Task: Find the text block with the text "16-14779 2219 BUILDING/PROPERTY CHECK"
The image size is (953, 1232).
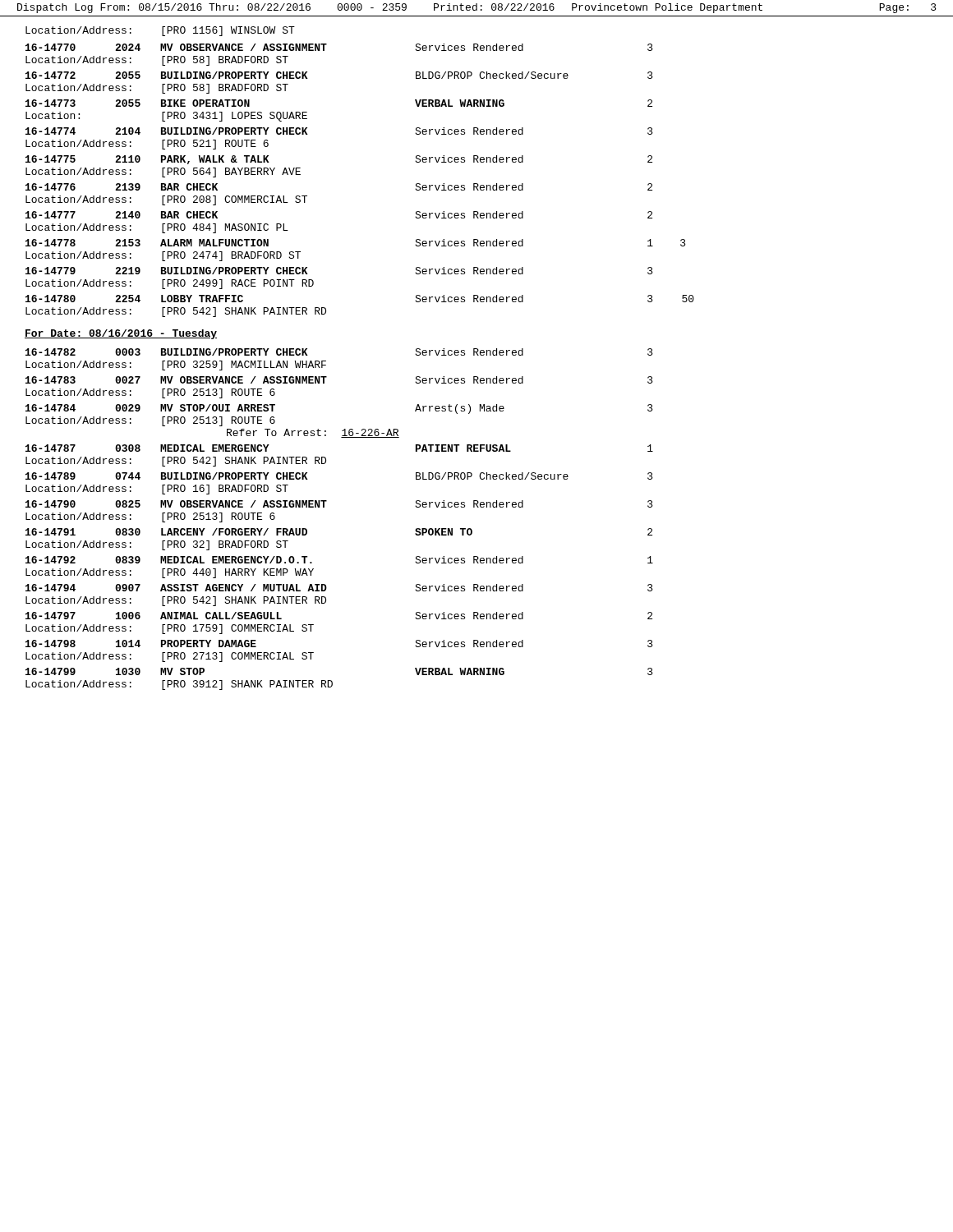Action: pos(51,271)
